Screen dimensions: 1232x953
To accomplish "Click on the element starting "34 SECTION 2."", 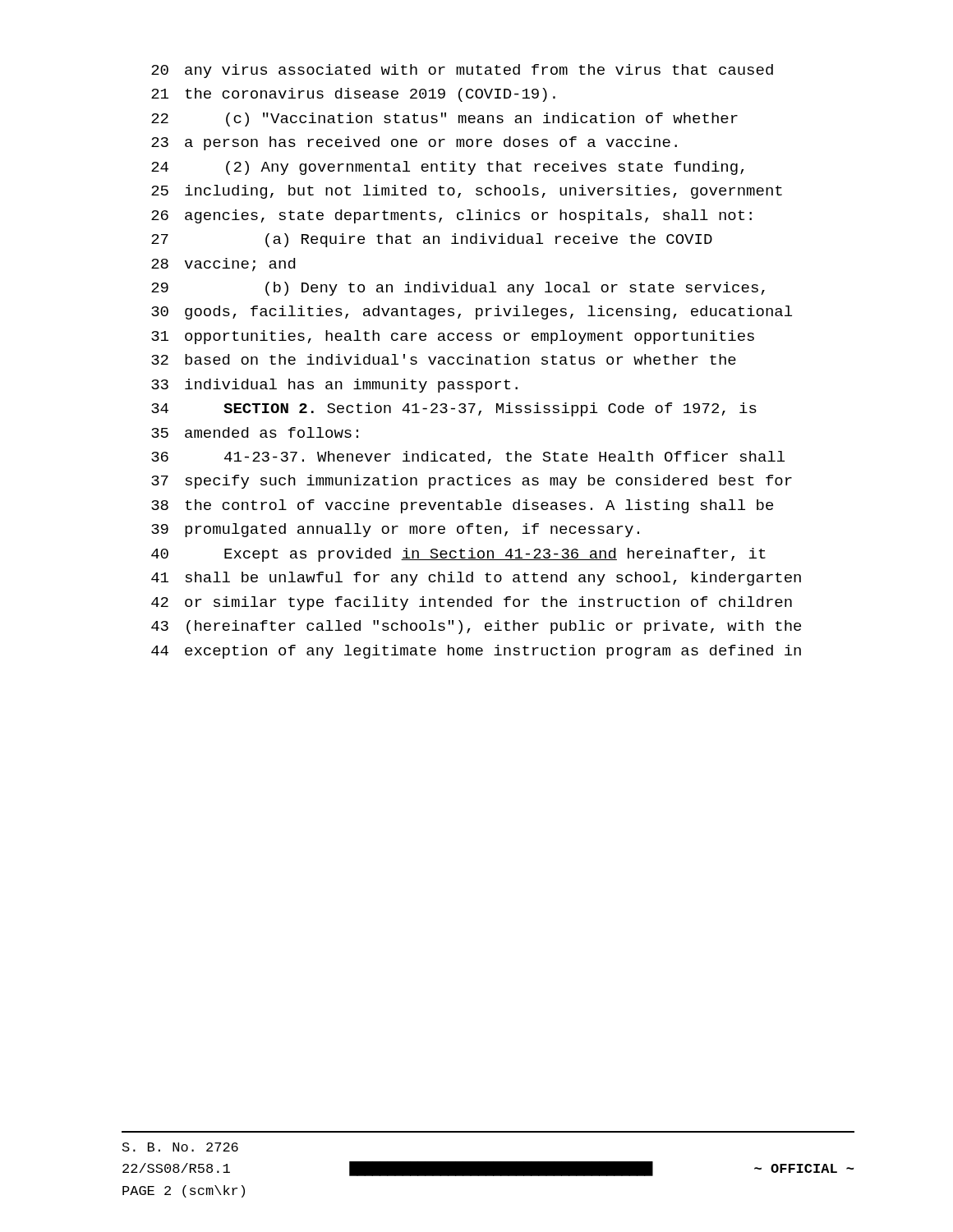I will (x=488, y=410).
